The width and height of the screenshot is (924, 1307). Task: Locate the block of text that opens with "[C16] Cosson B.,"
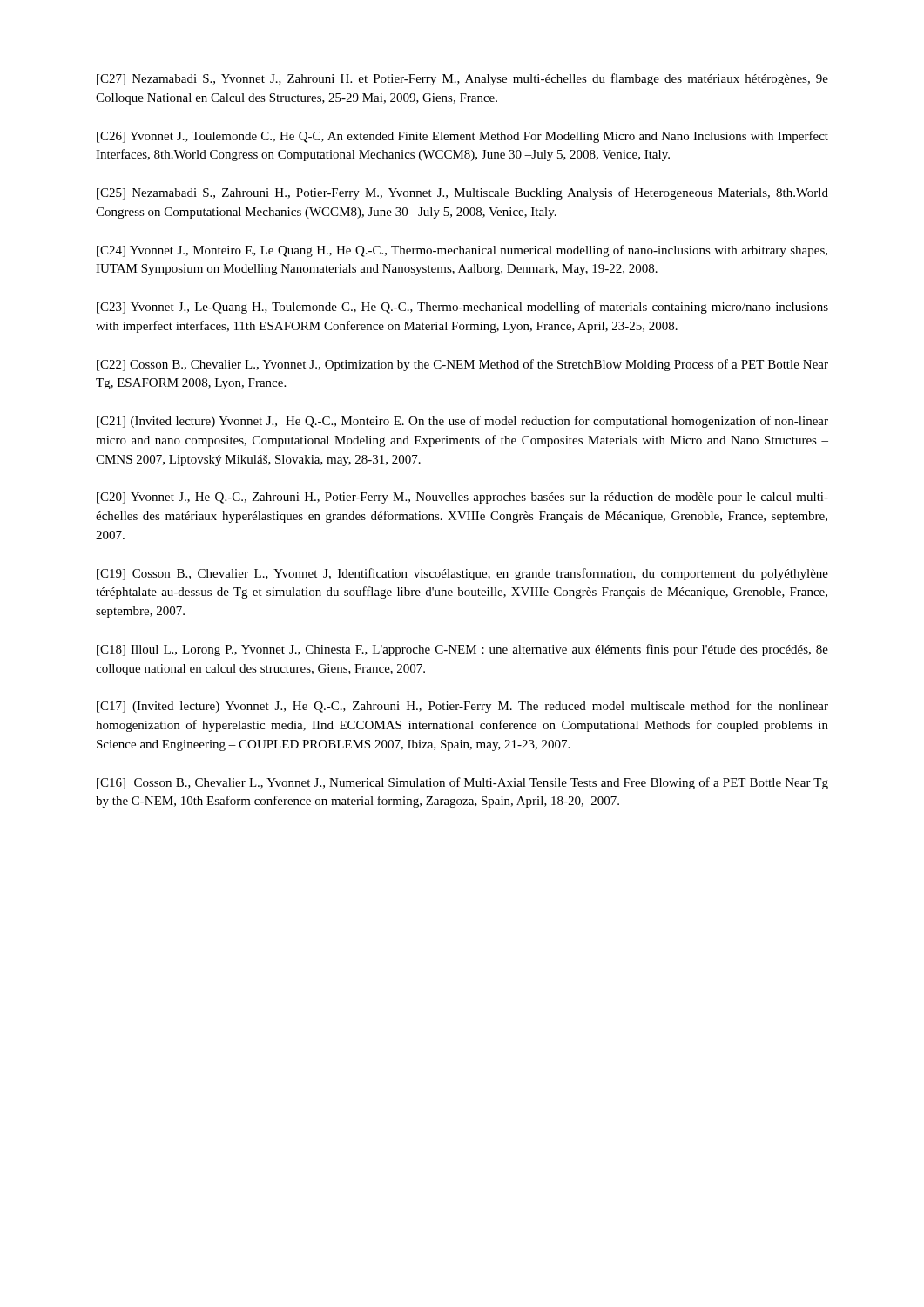coord(462,792)
